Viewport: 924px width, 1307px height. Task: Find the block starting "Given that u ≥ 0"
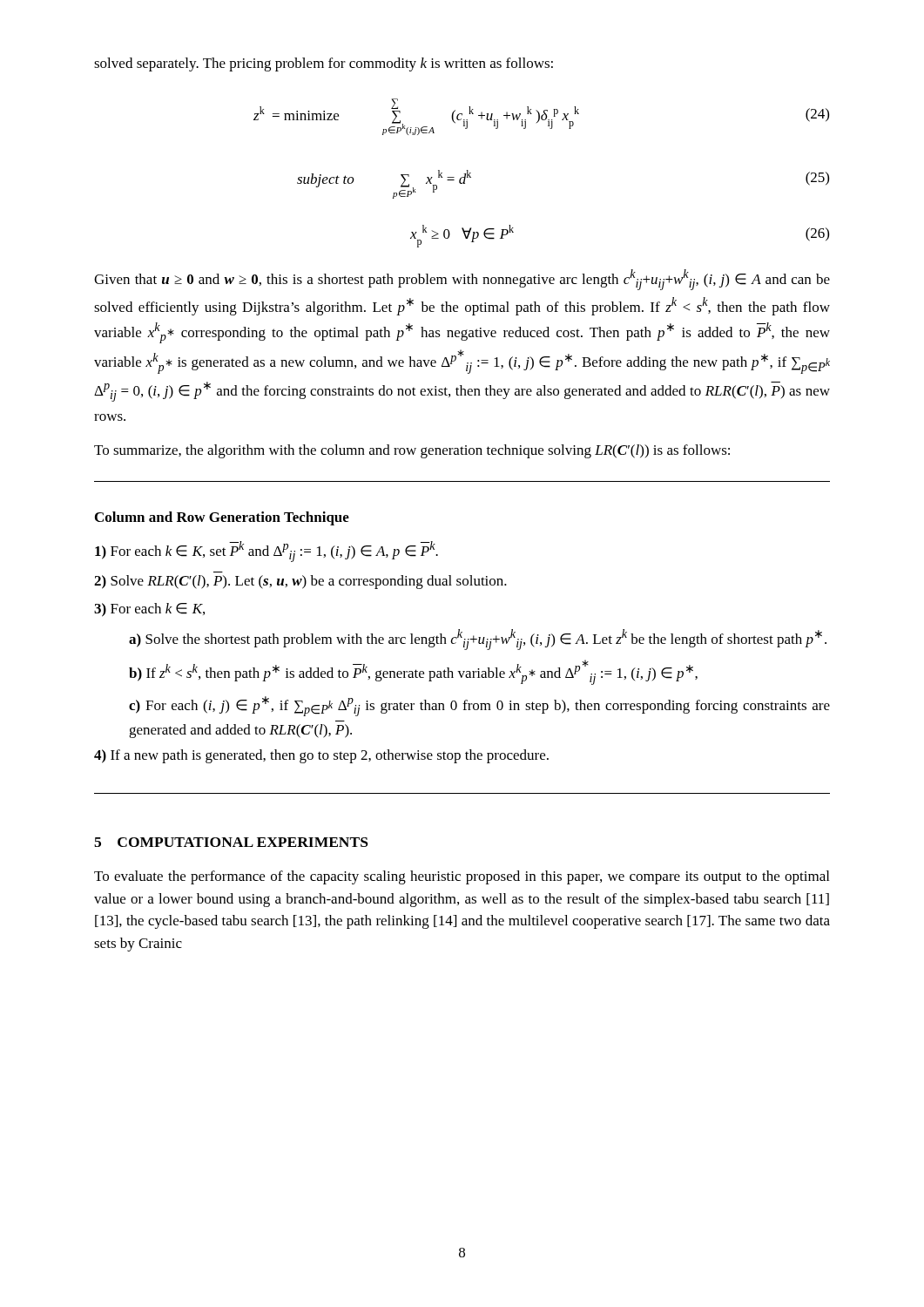[462, 345]
